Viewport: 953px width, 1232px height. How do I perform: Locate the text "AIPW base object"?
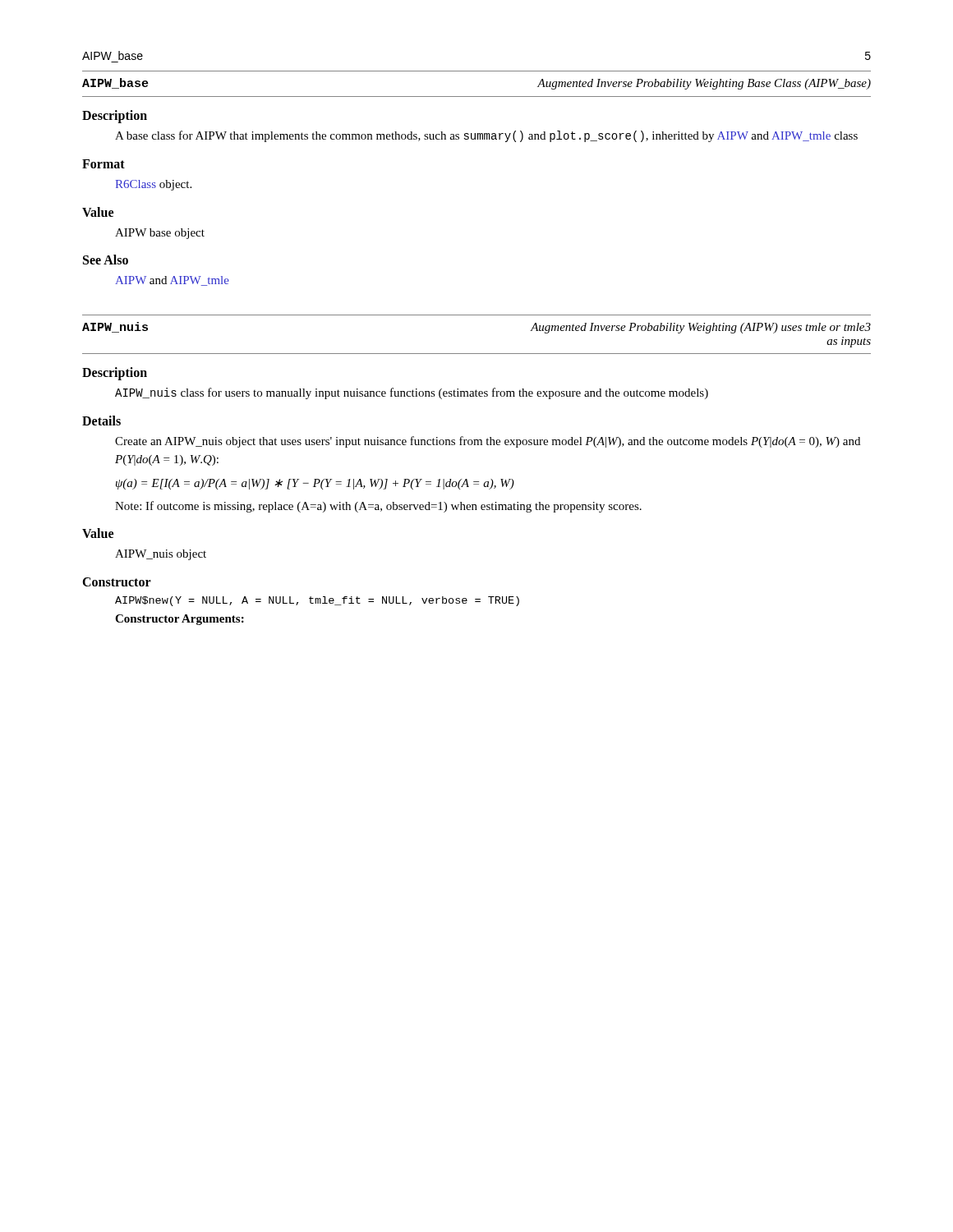(160, 232)
